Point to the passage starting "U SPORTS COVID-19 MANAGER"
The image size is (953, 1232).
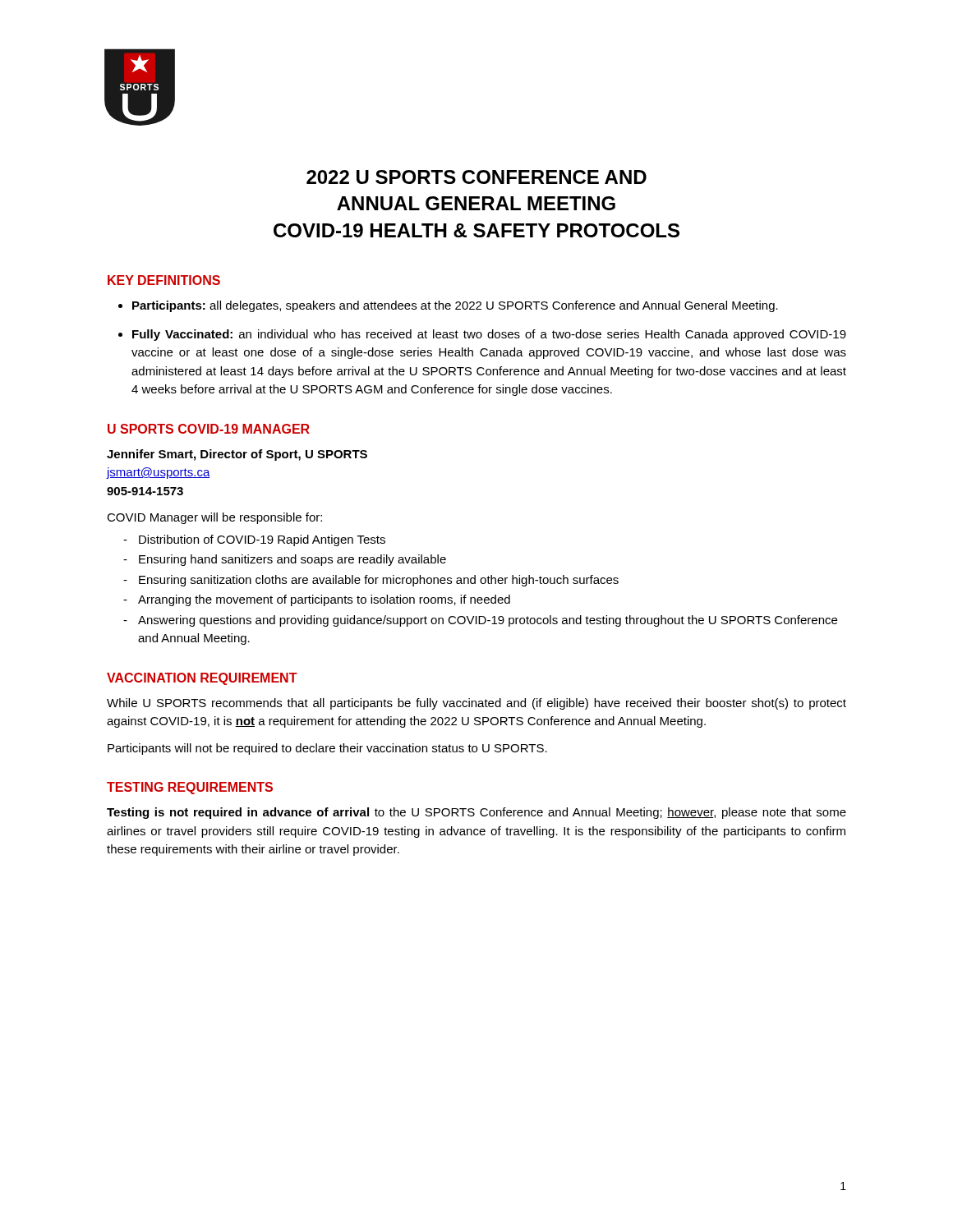pos(208,429)
